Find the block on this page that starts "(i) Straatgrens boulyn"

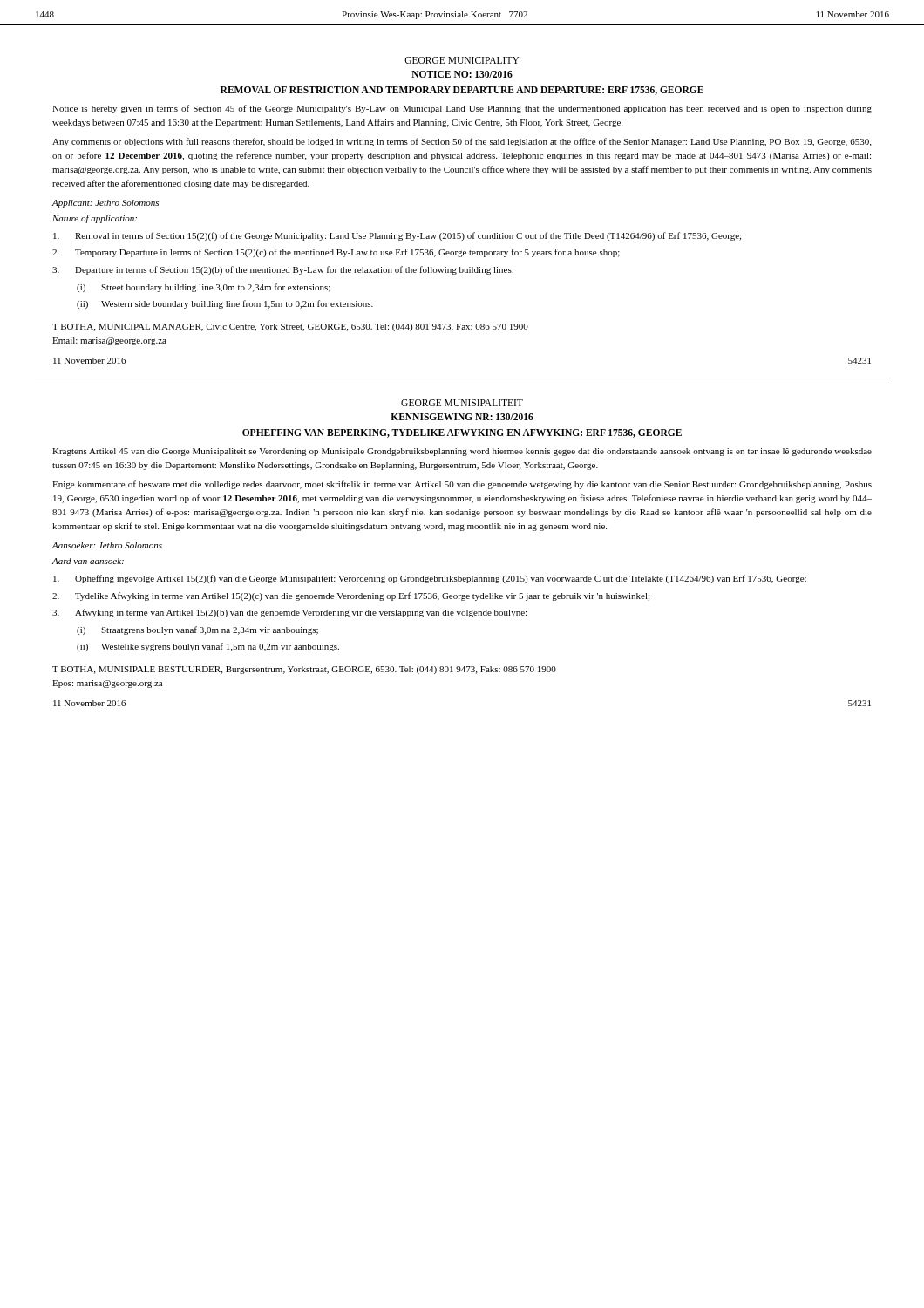click(197, 630)
